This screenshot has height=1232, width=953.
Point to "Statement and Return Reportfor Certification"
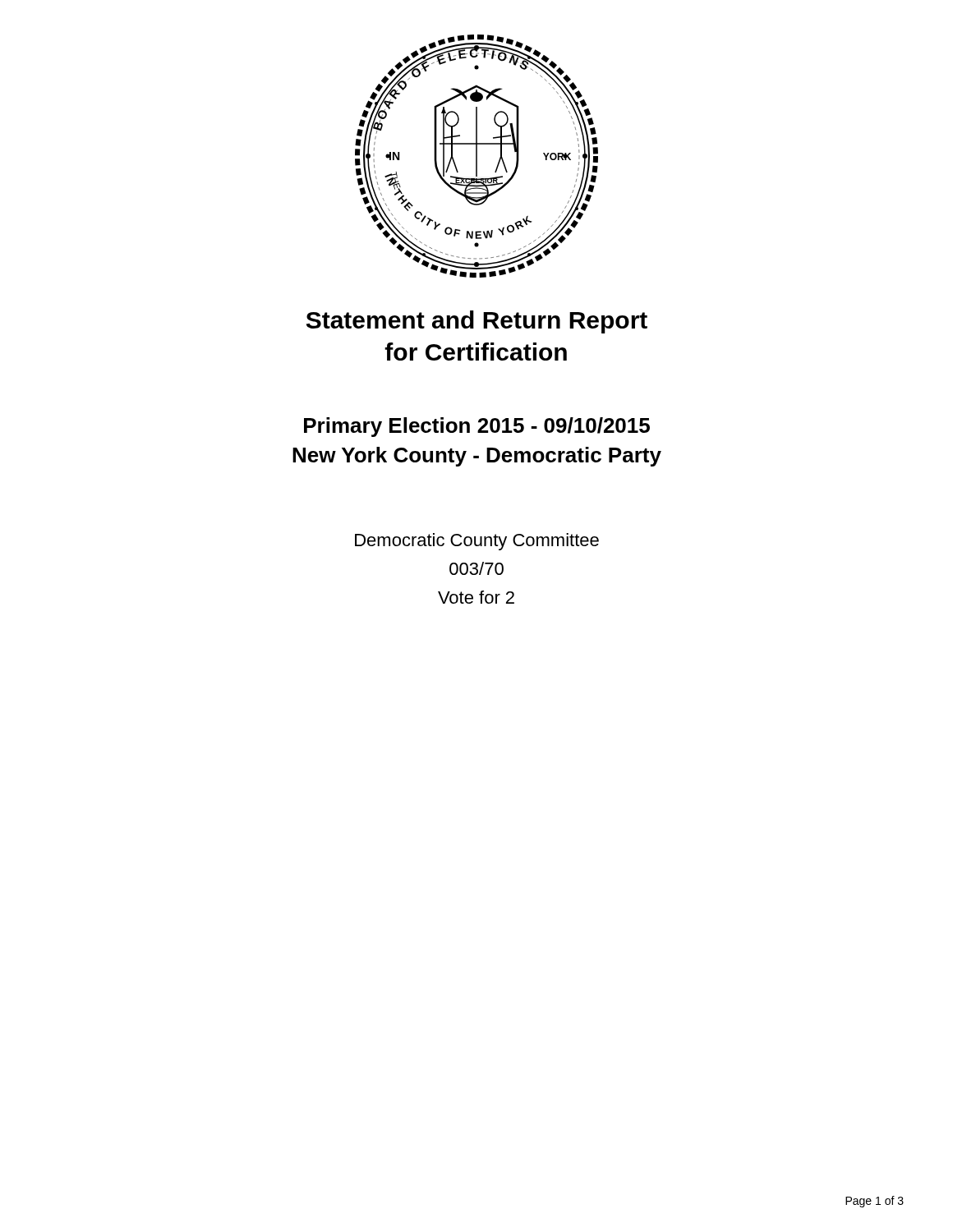[x=476, y=336]
